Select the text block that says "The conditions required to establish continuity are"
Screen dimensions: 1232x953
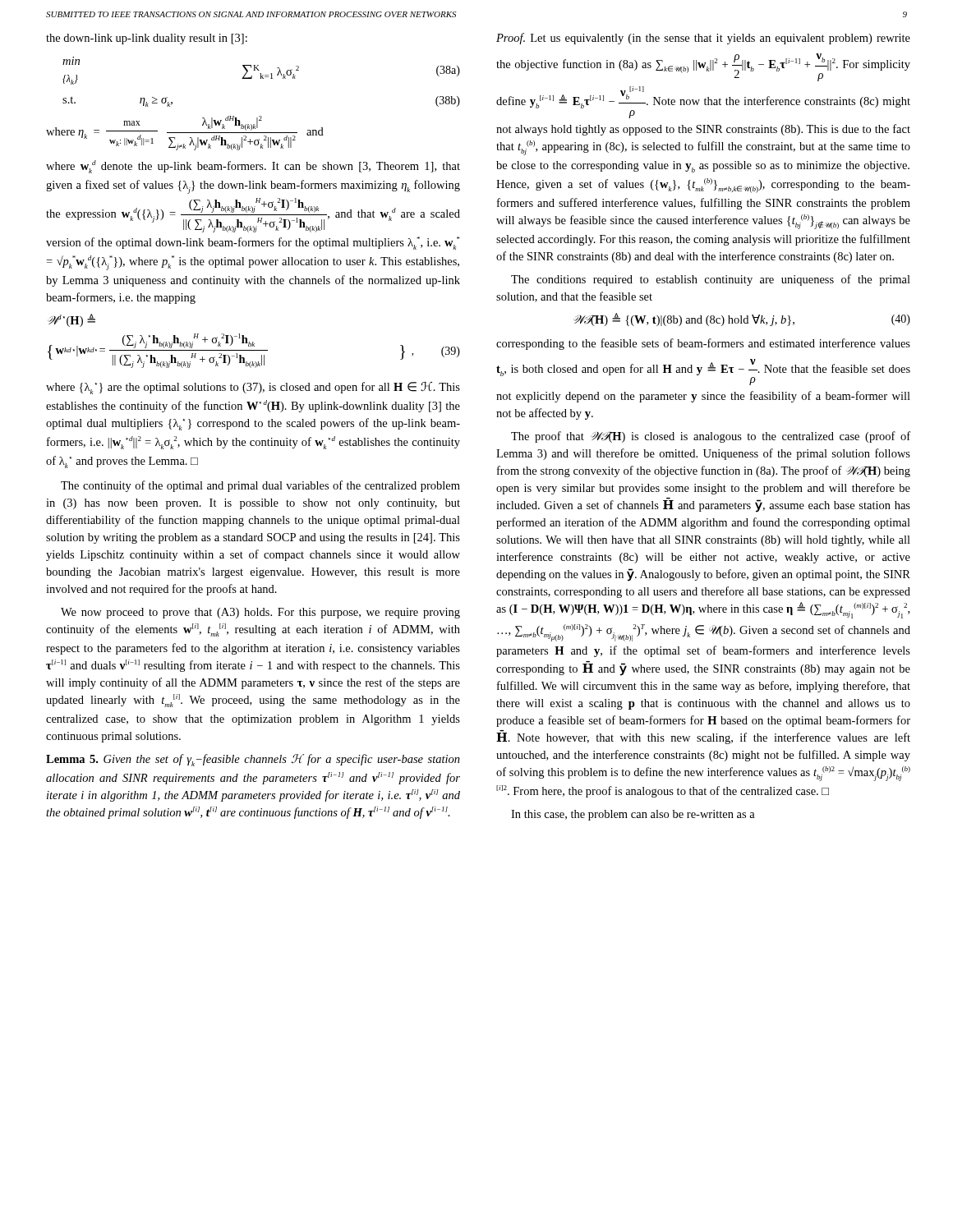pos(703,288)
